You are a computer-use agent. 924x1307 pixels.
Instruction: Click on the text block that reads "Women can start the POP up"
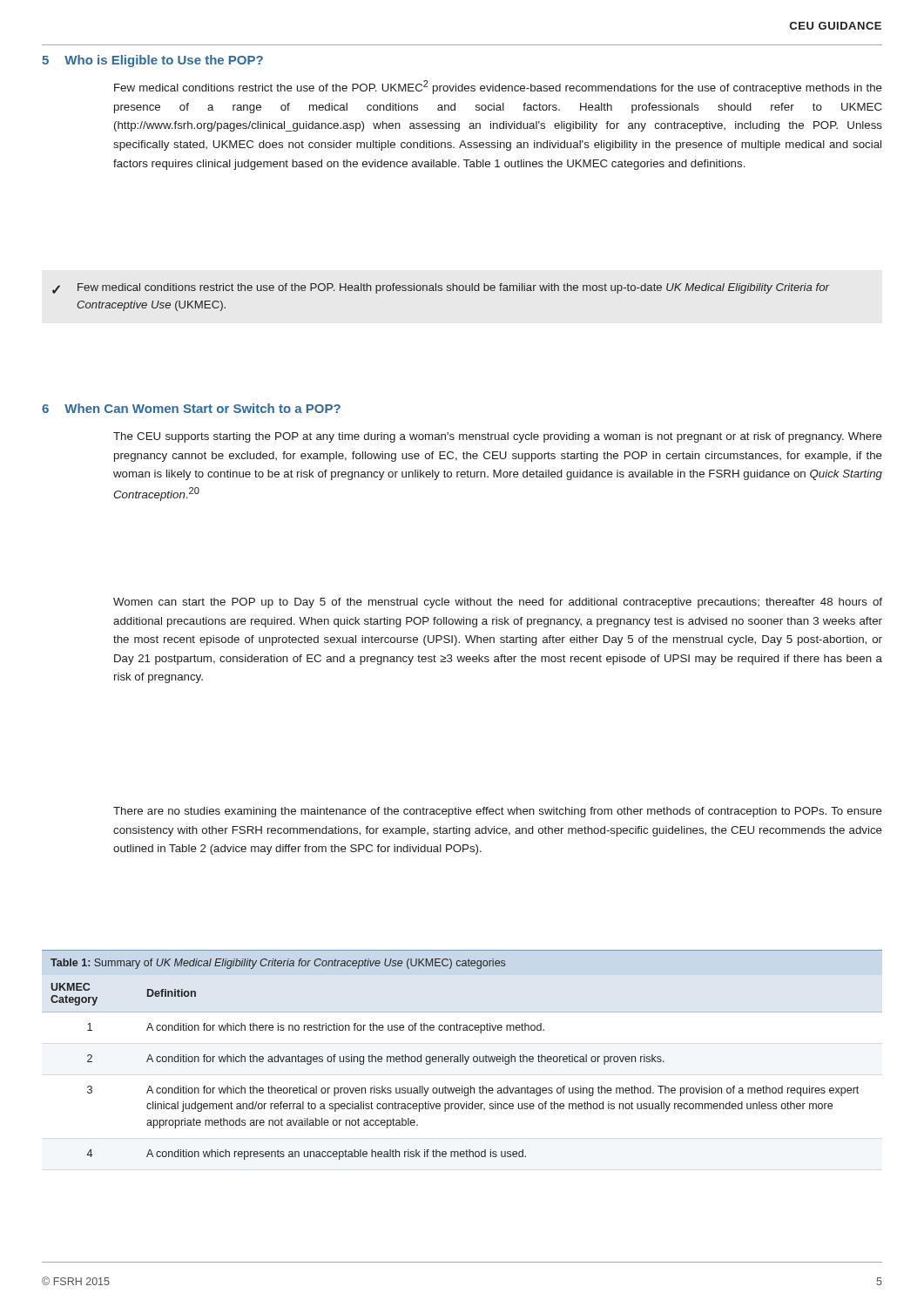(498, 639)
